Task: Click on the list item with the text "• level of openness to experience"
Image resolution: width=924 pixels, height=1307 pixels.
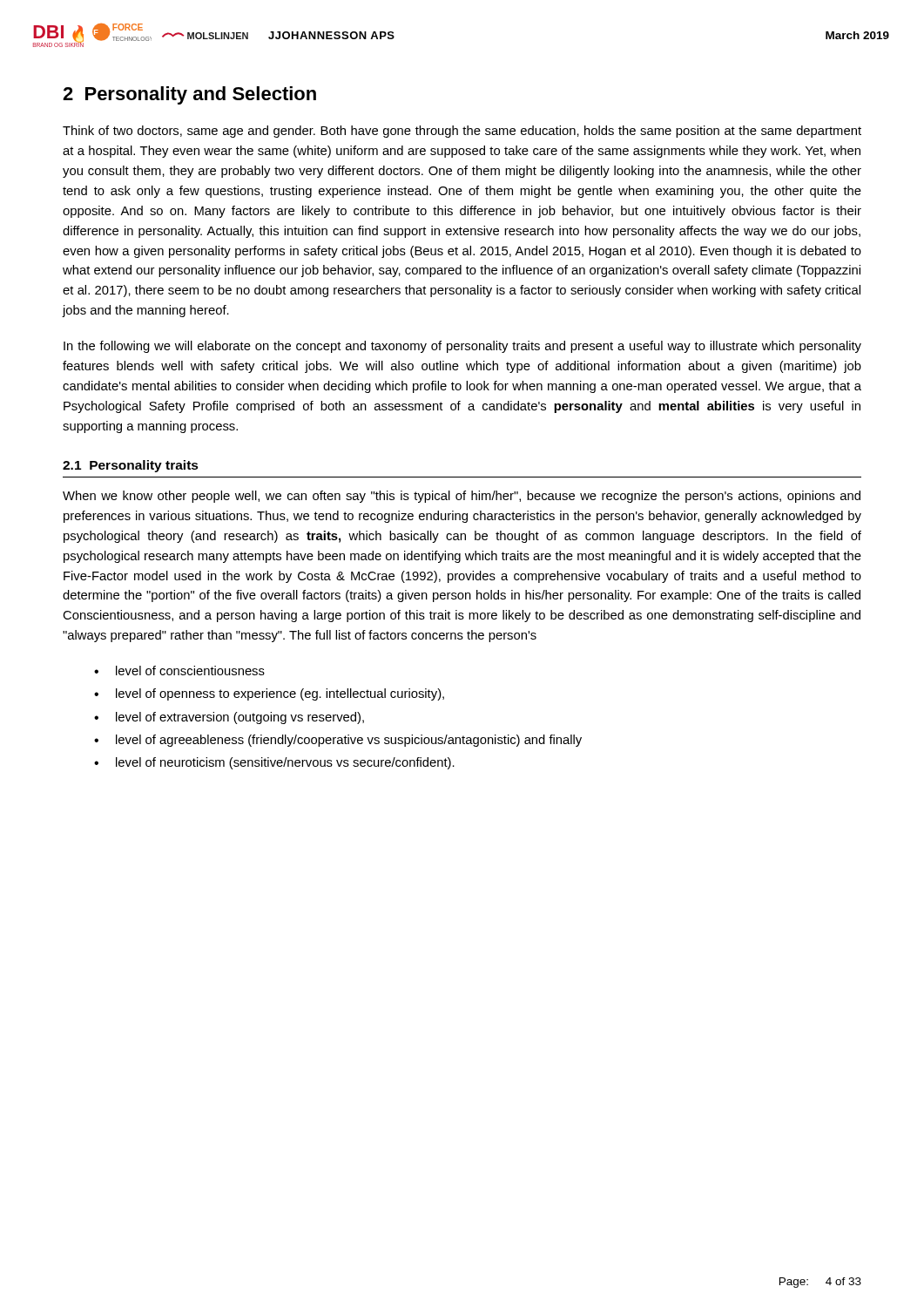Action: (270, 694)
